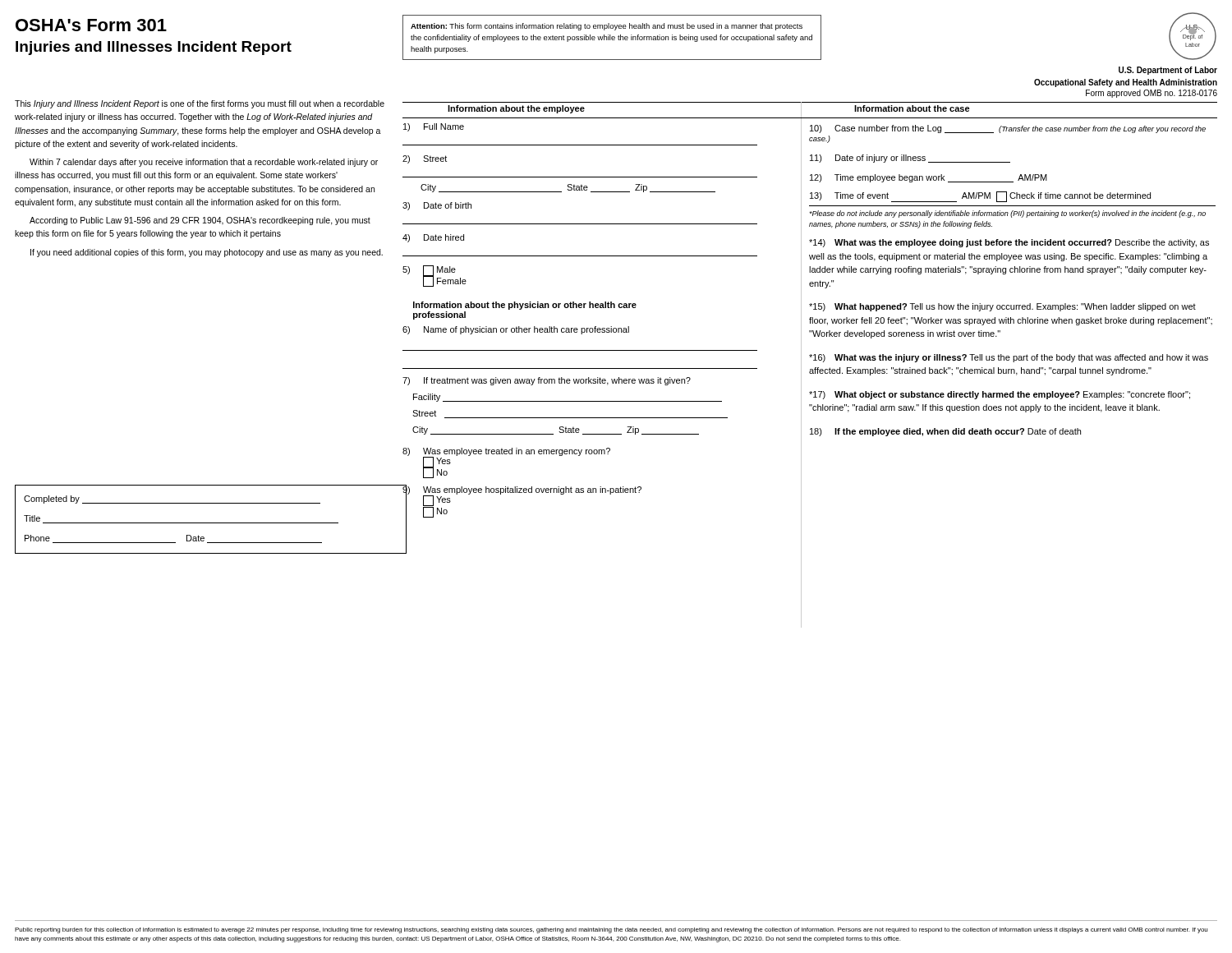Locate the element starting "11) Date of"
Image resolution: width=1232 pixels, height=953 pixels.
tap(910, 157)
